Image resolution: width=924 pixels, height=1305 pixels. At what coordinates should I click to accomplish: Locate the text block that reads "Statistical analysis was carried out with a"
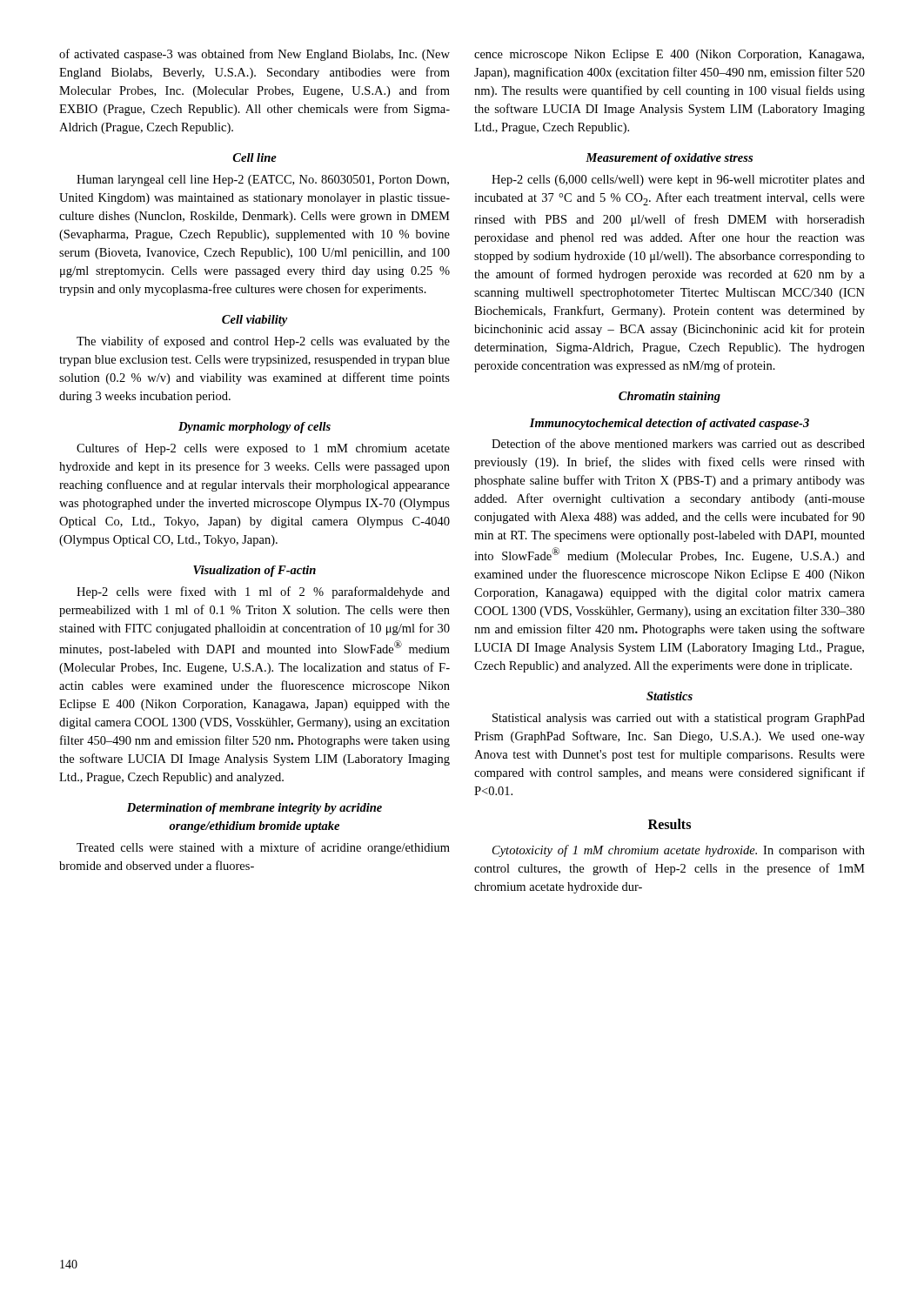[670, 754]
